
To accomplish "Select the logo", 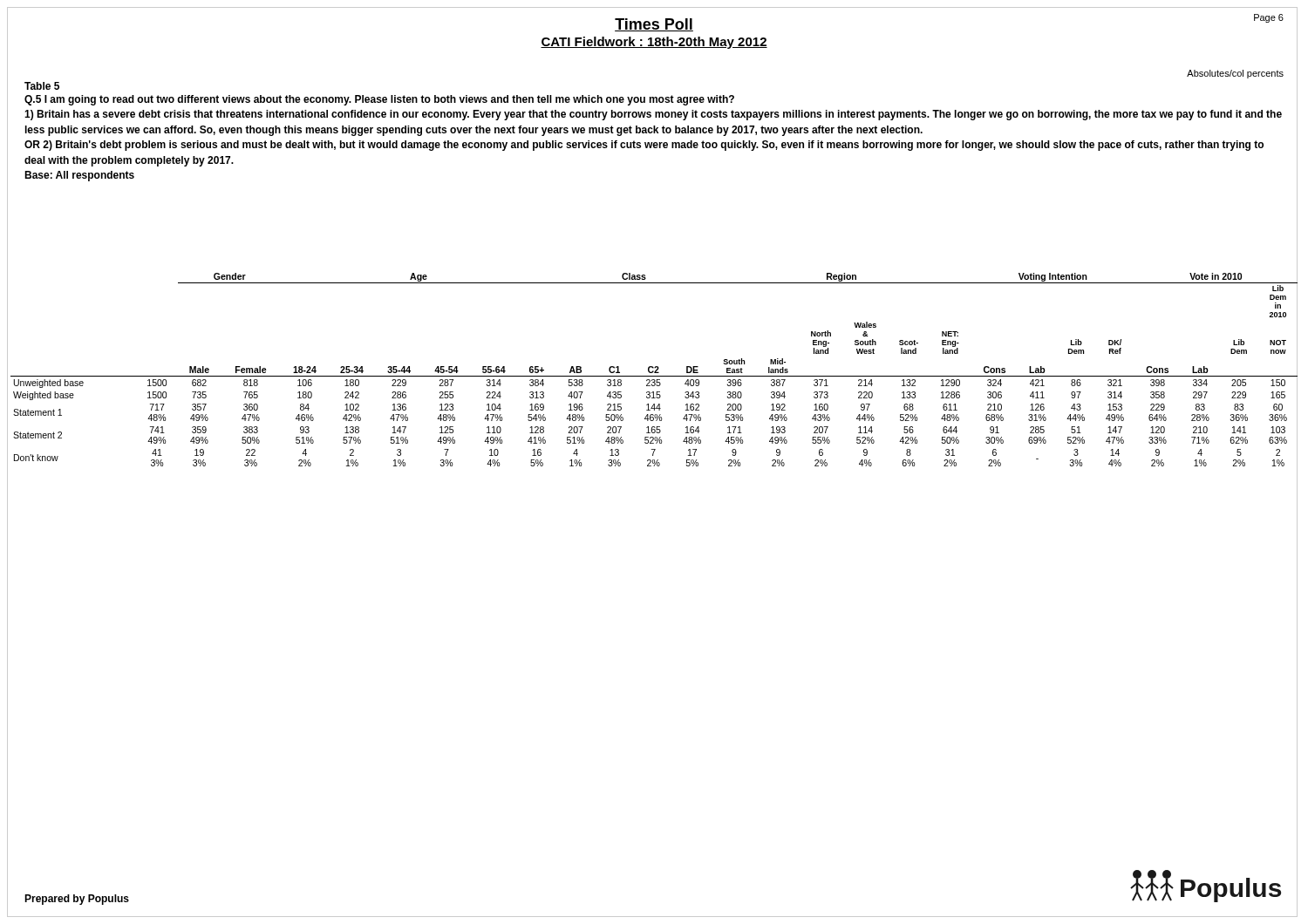I will pyautogui.click(x=1205, y=888).
